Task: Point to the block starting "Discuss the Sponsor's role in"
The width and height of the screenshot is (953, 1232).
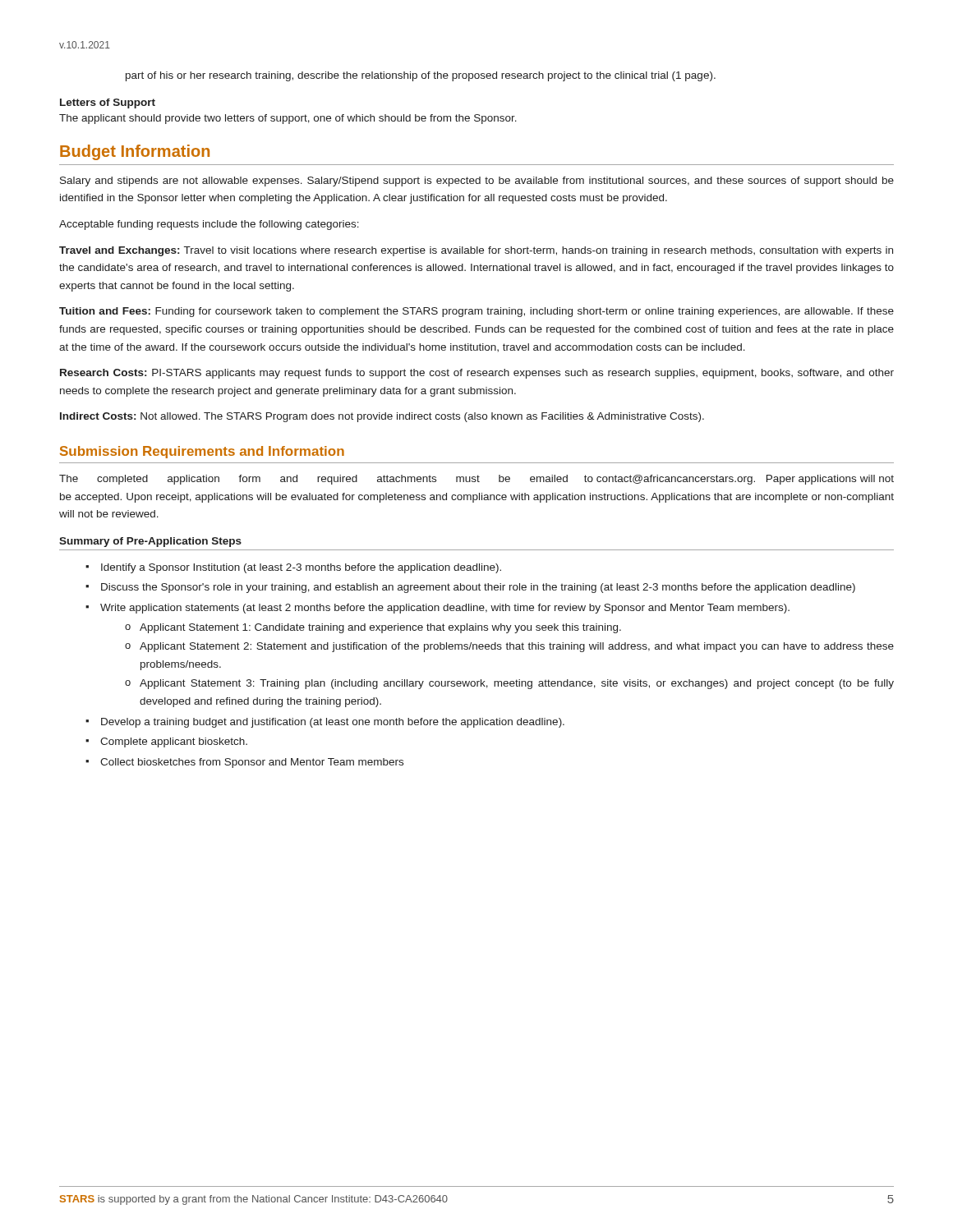Action: pyautogui.click(x=478, y=587)
